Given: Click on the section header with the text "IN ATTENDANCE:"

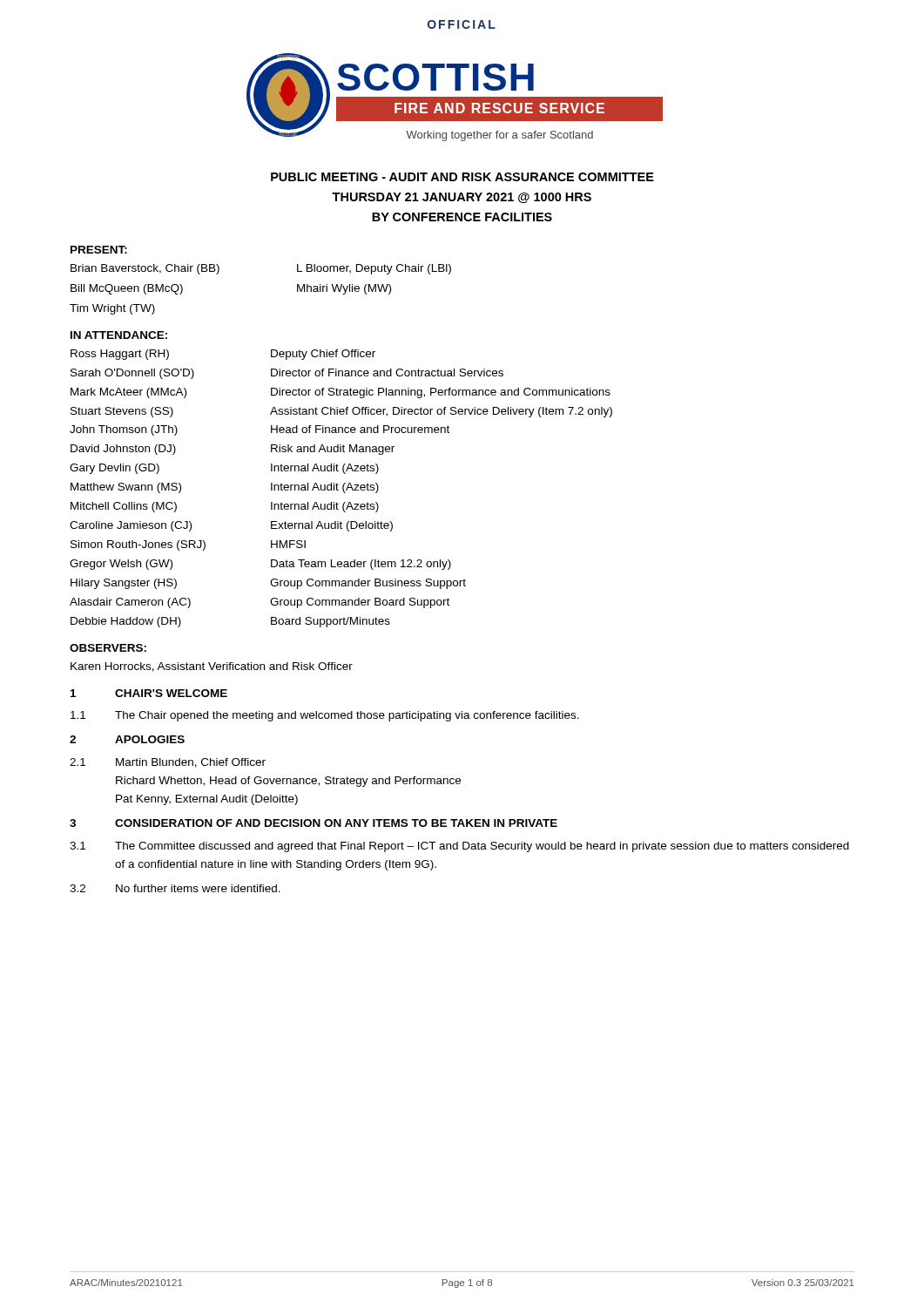Looking at the screenshot, I should coord(119,335).
